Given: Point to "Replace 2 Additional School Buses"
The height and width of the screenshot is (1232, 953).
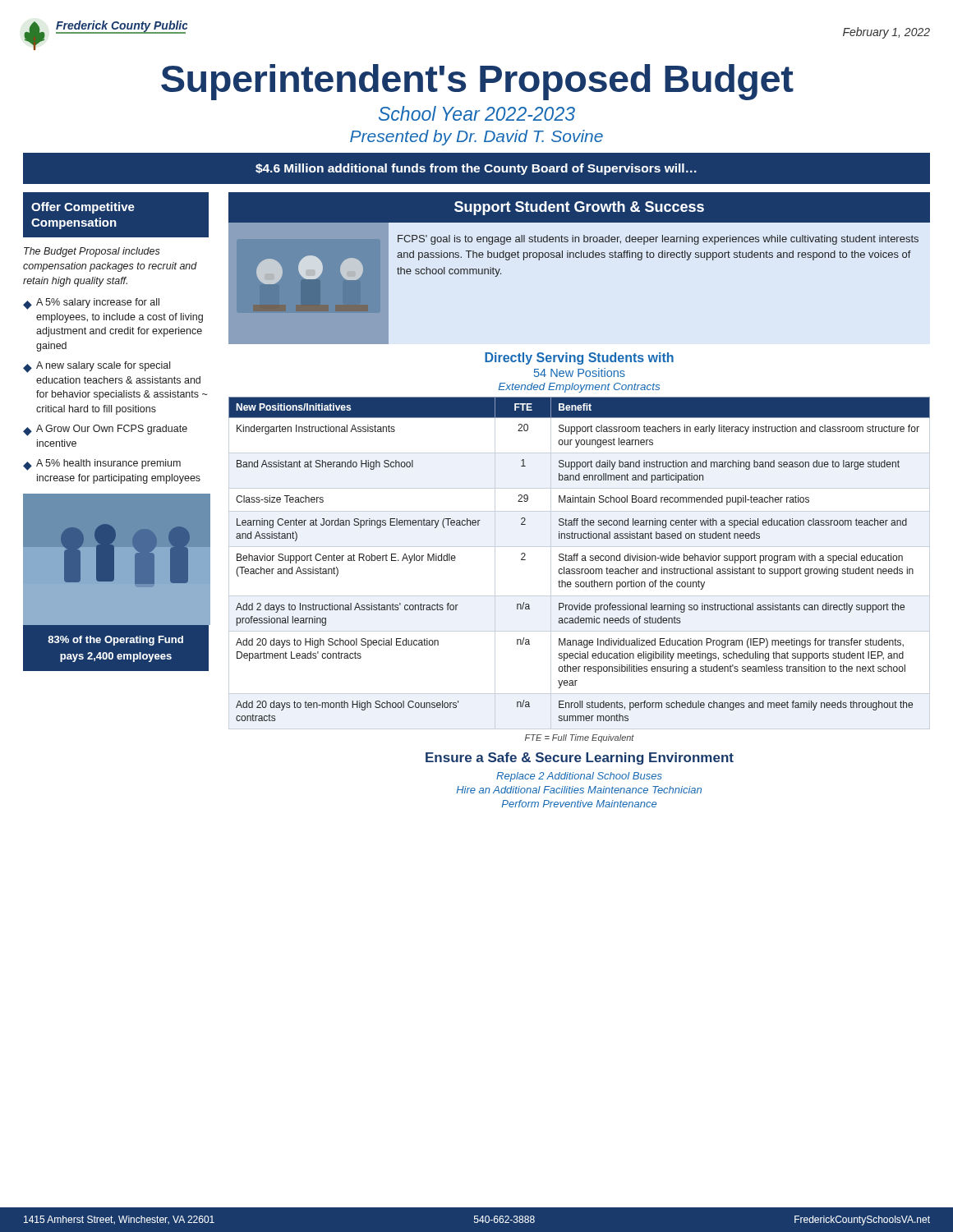Looking at the screenshot, I should click(579, 776).
